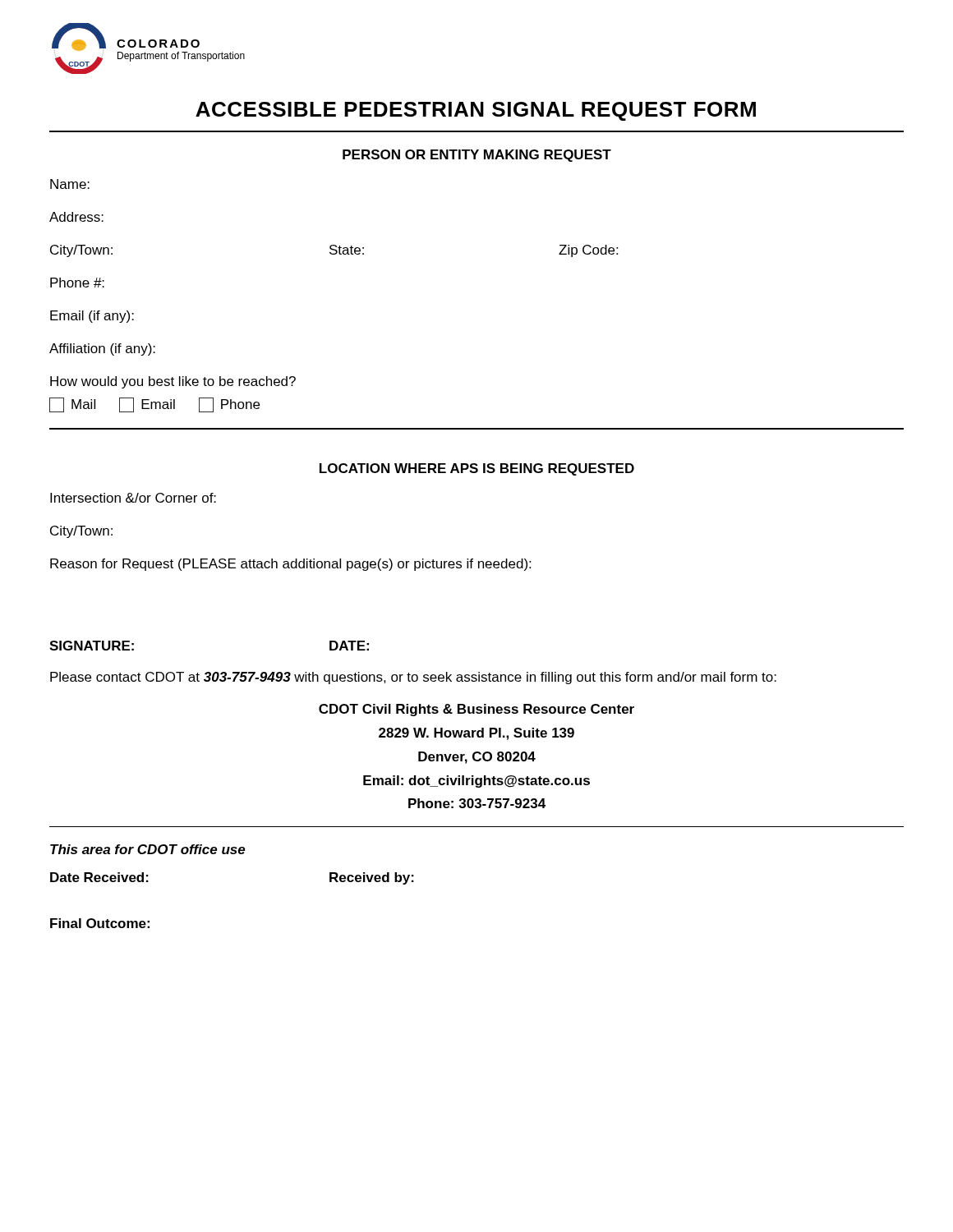
Task: Point to the passage starting "Intersection &/or Corner"
Action: pyautogui.click(x=133, y=498)
